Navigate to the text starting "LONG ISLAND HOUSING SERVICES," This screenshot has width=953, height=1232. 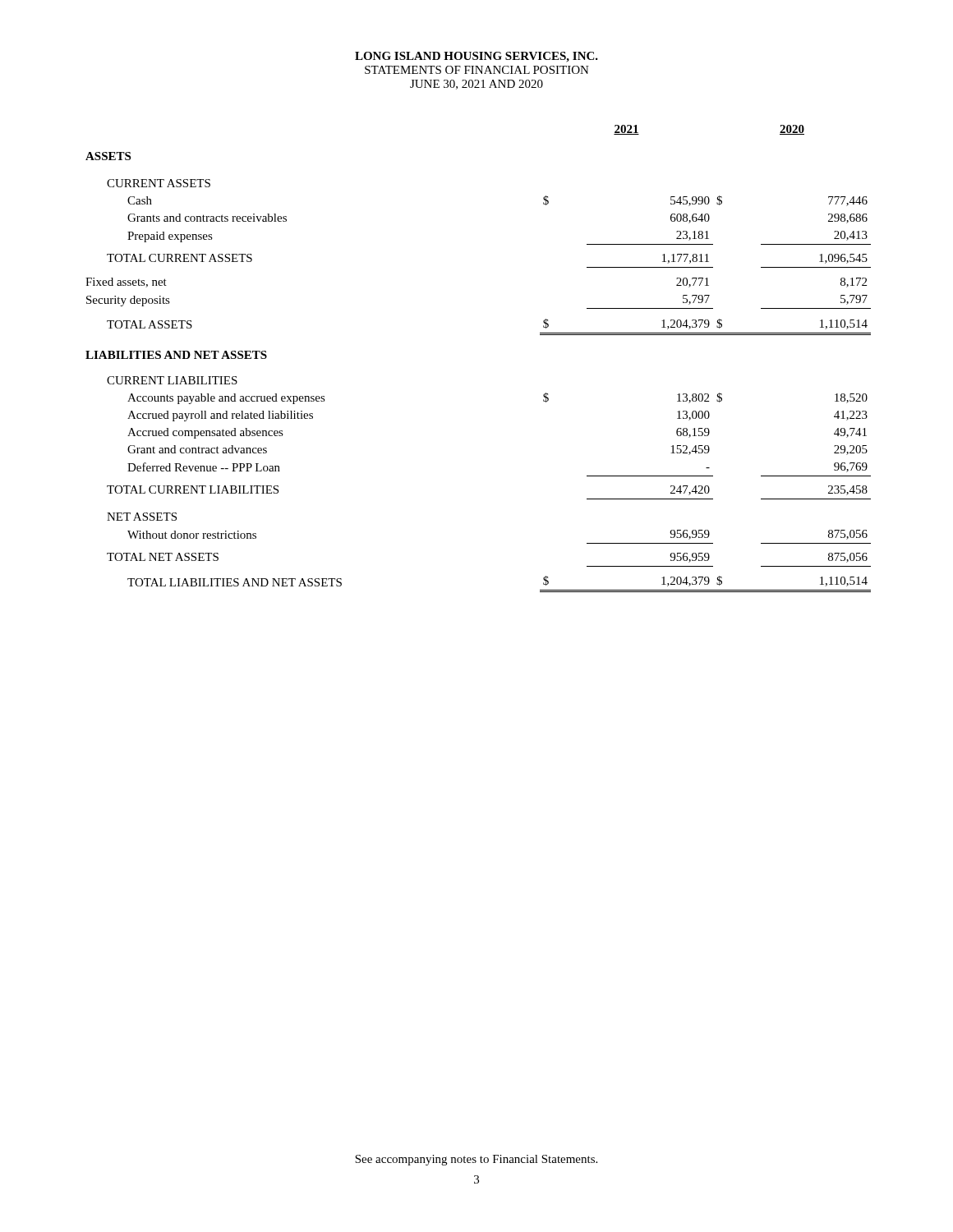pyautogui.click(x=476, y=70)
